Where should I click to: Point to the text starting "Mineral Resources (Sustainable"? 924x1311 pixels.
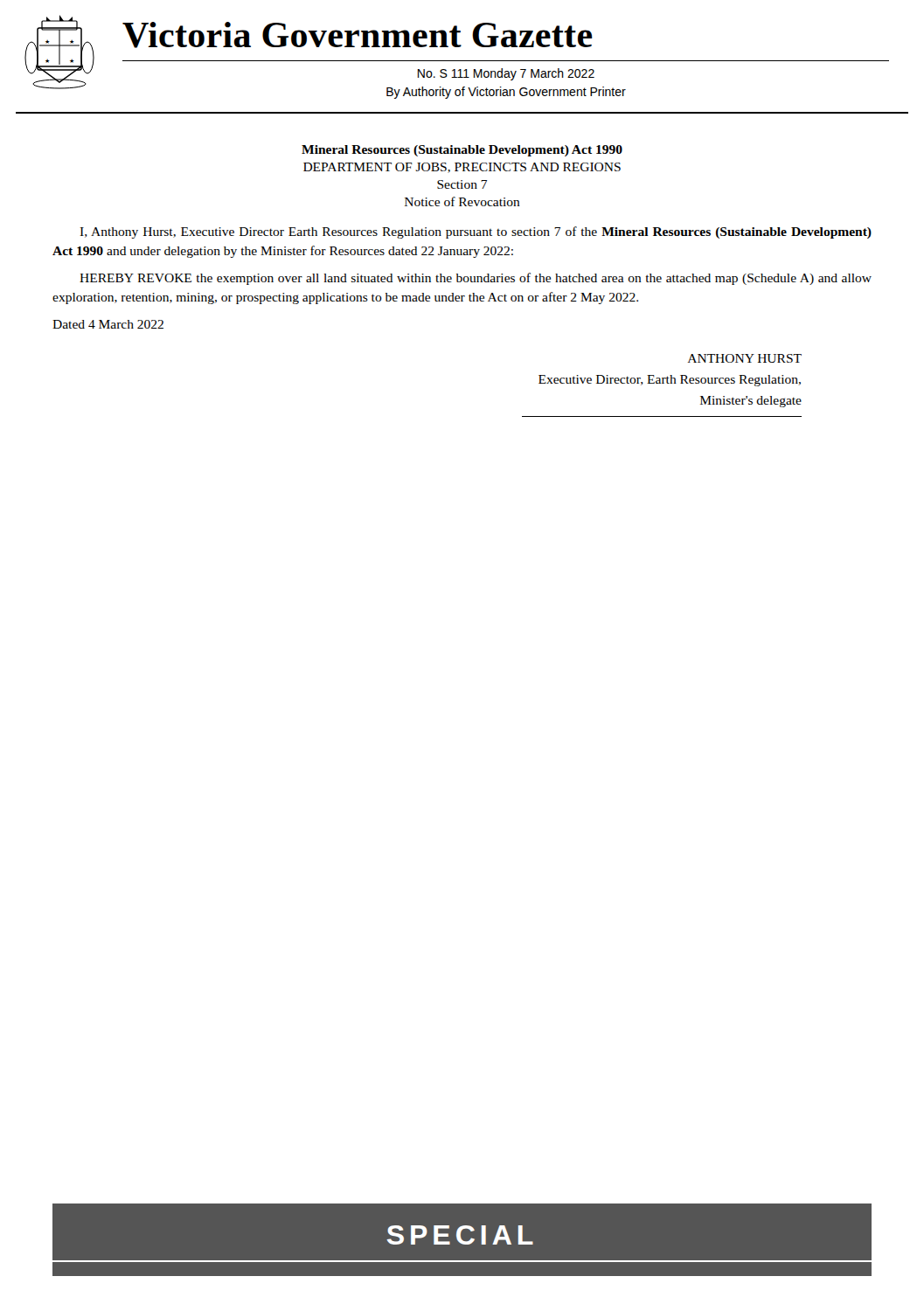point(462,149)
